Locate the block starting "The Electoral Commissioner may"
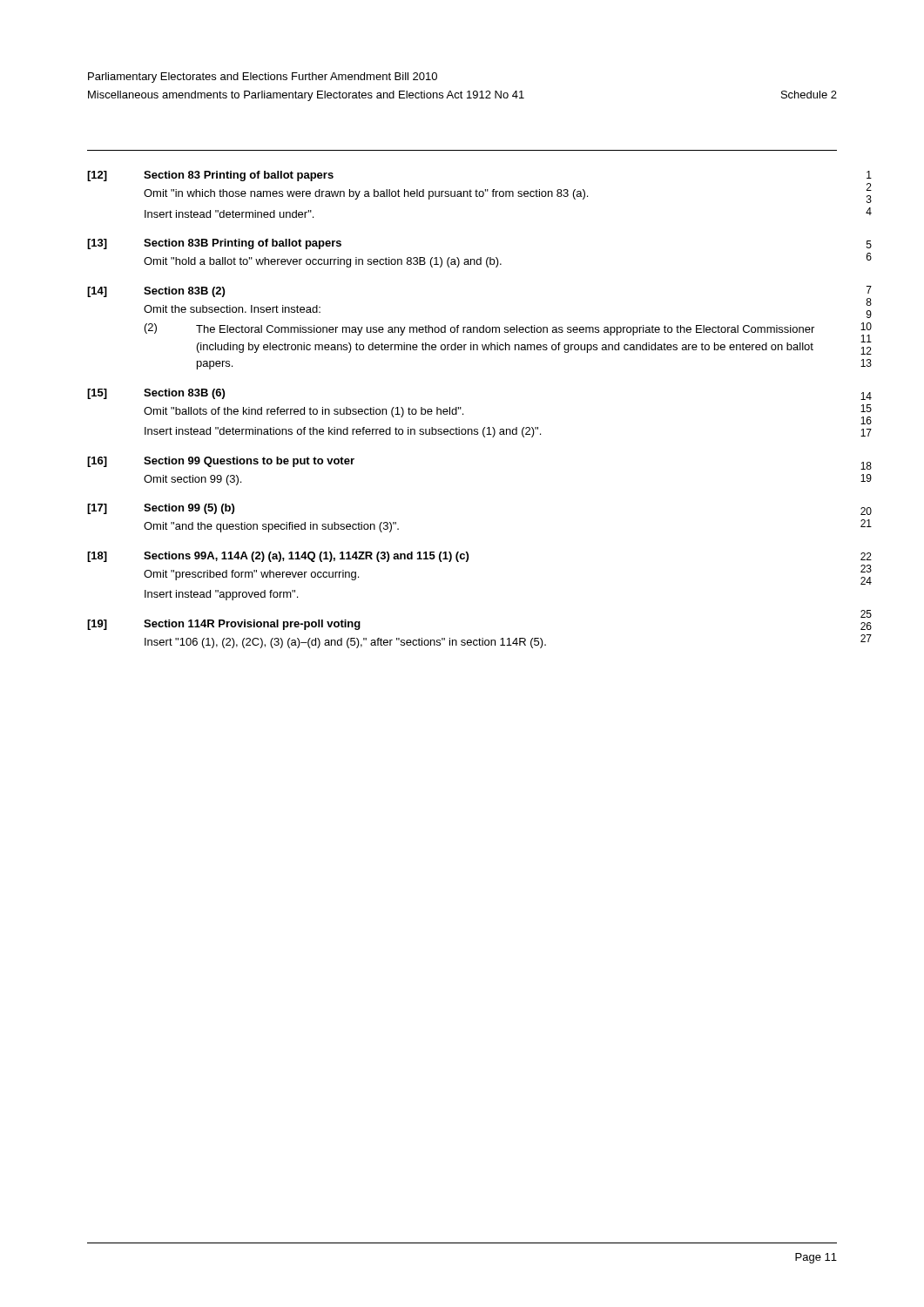 505,346
